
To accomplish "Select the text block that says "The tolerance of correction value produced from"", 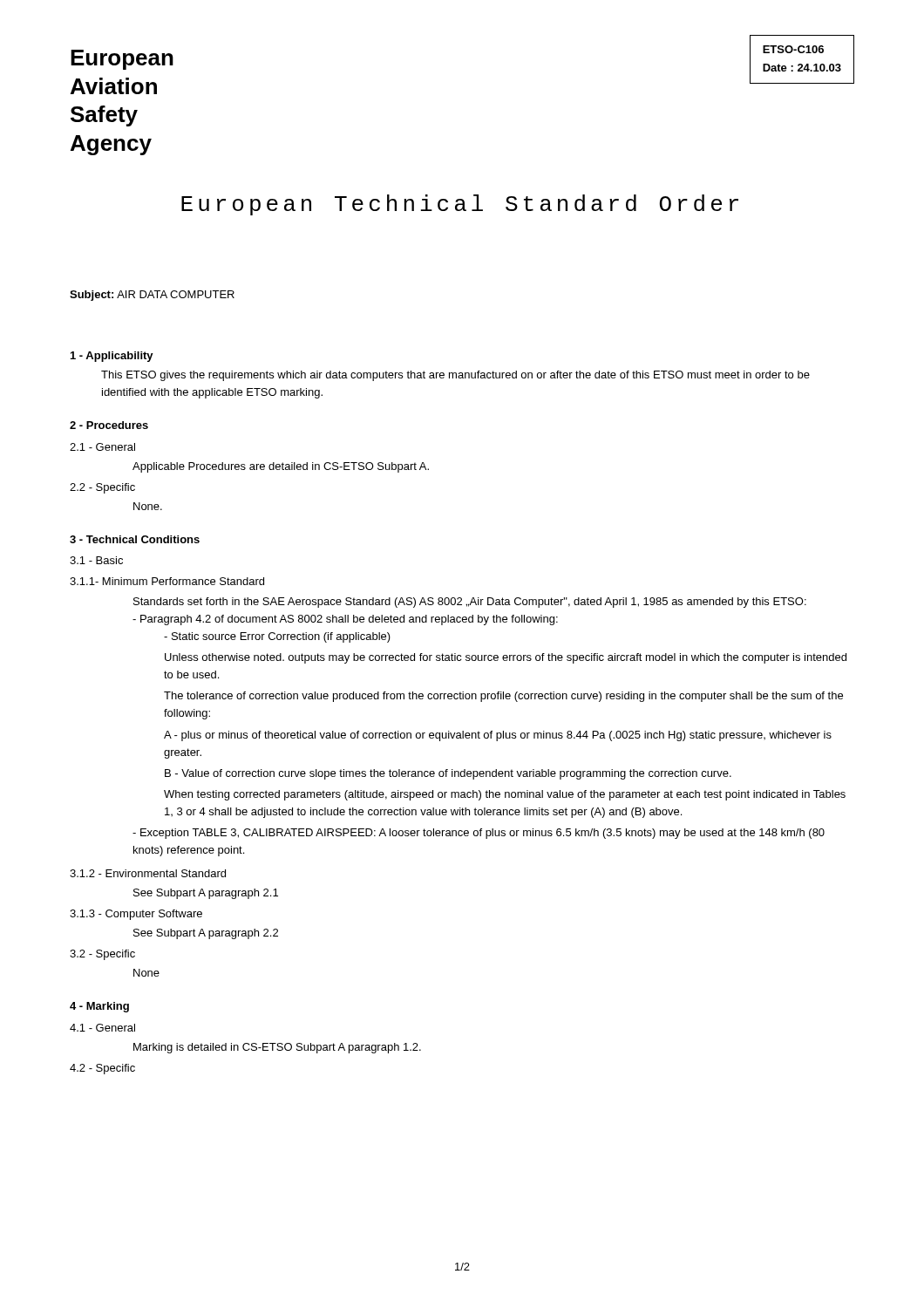I will (x=504, y=704).
